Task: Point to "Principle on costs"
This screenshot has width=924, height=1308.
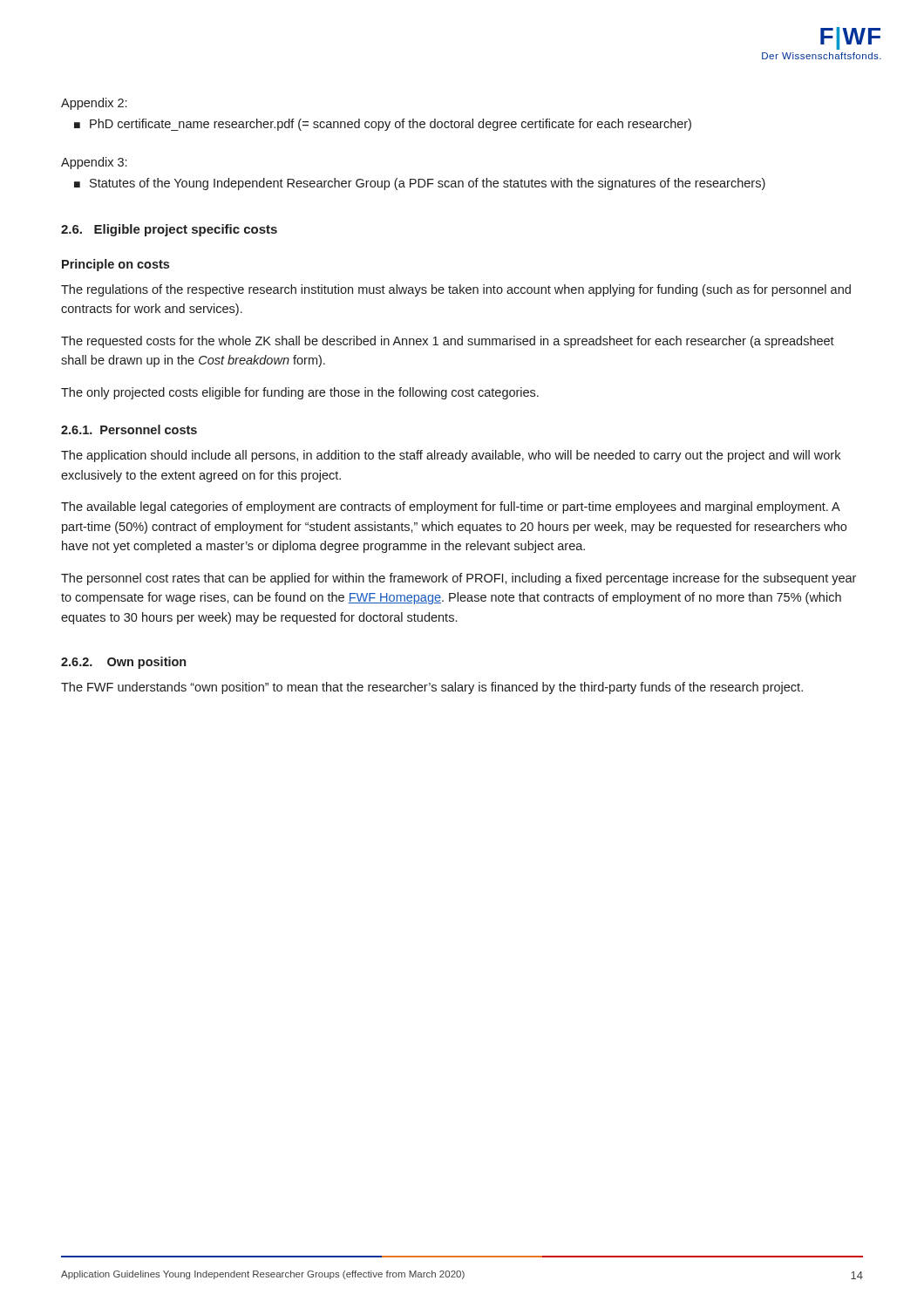Action: [x=115, y=264]
